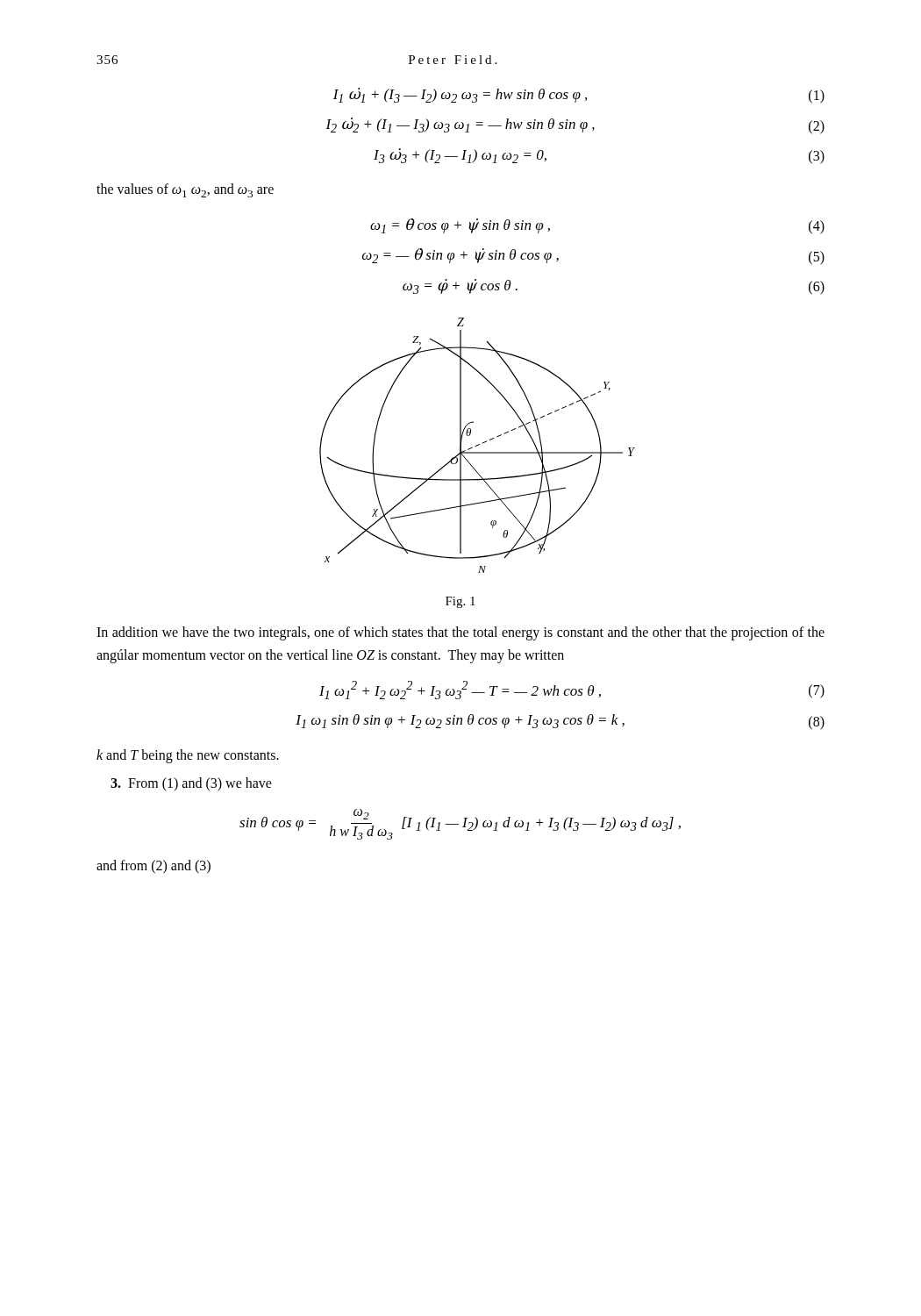Point to the text starting "ω2 = —"
This screenshot has width=921, height=1316.
coord(464,257)
